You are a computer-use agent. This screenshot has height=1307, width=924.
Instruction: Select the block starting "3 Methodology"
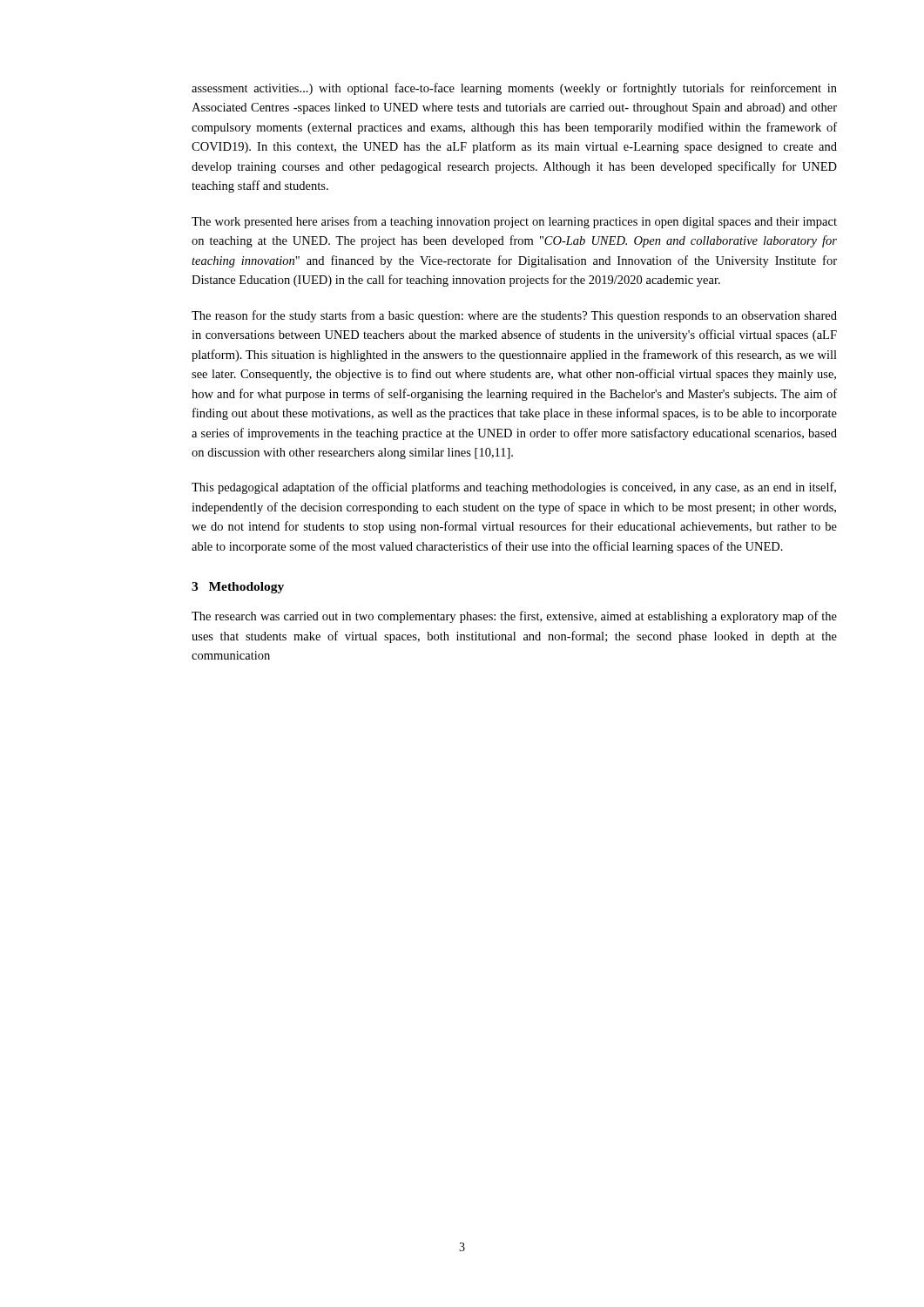tap(238, 586)
